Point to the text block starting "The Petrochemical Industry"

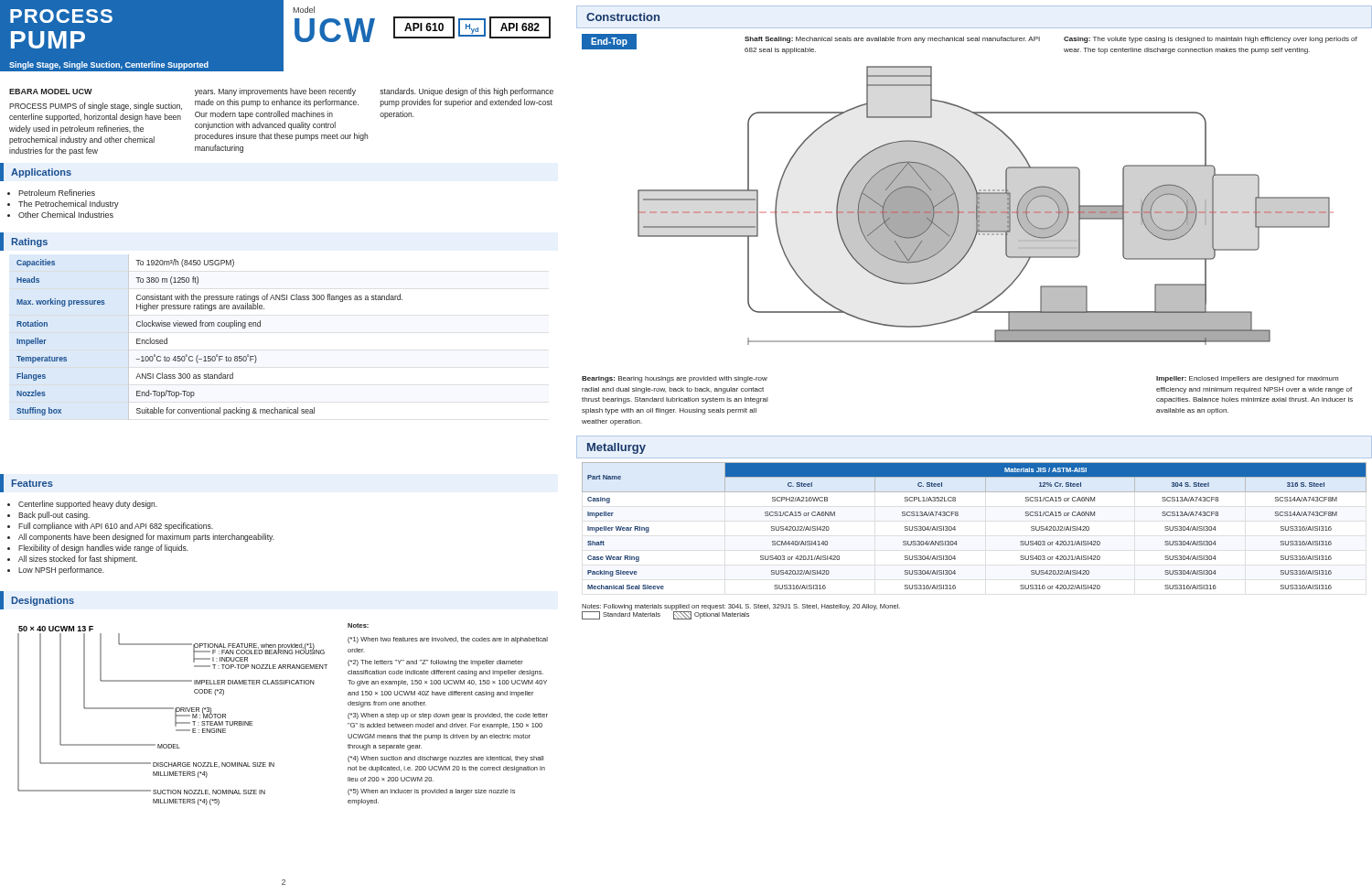click(68, 204)
